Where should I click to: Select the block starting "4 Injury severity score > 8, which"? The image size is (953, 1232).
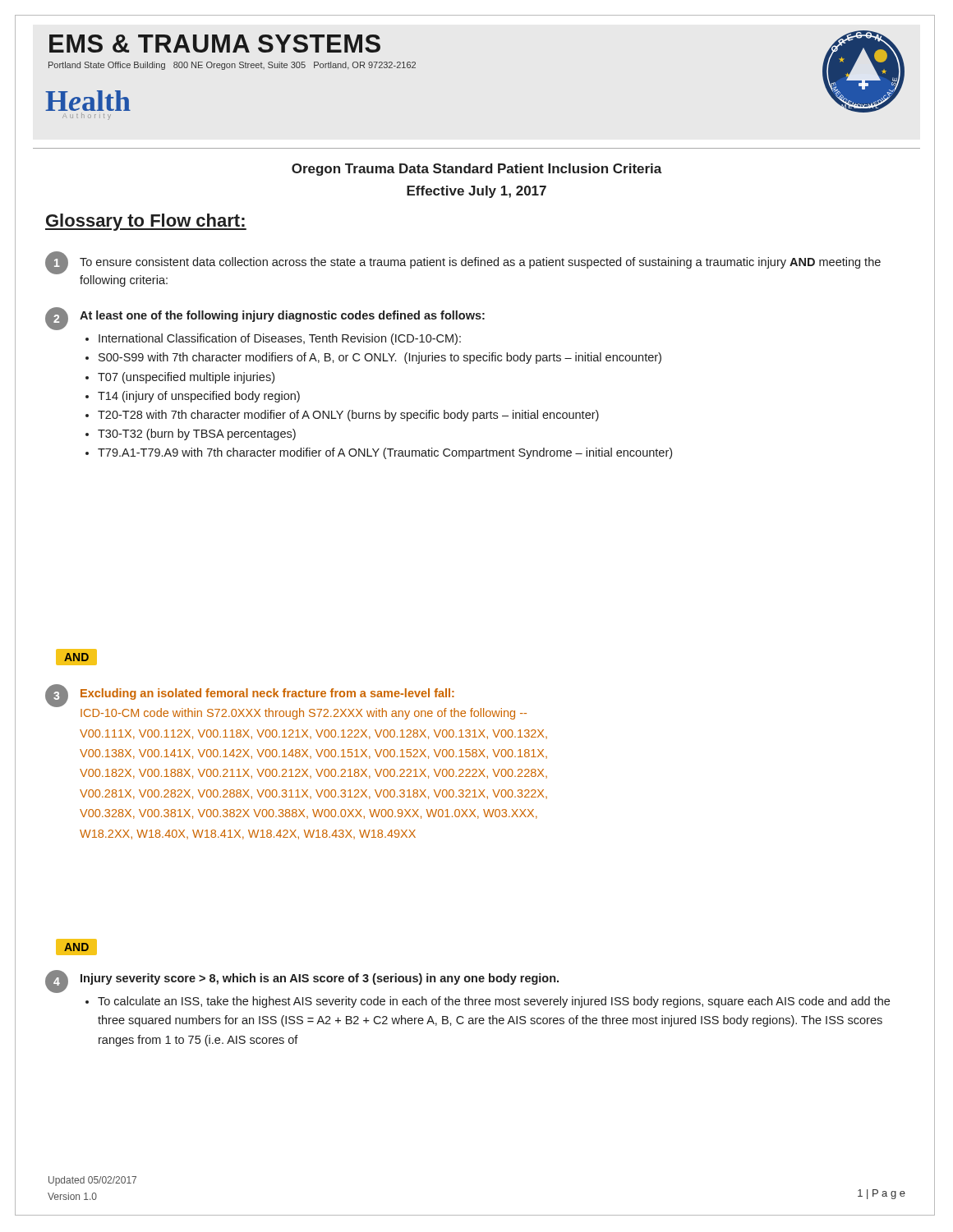tap(476, 1009)
